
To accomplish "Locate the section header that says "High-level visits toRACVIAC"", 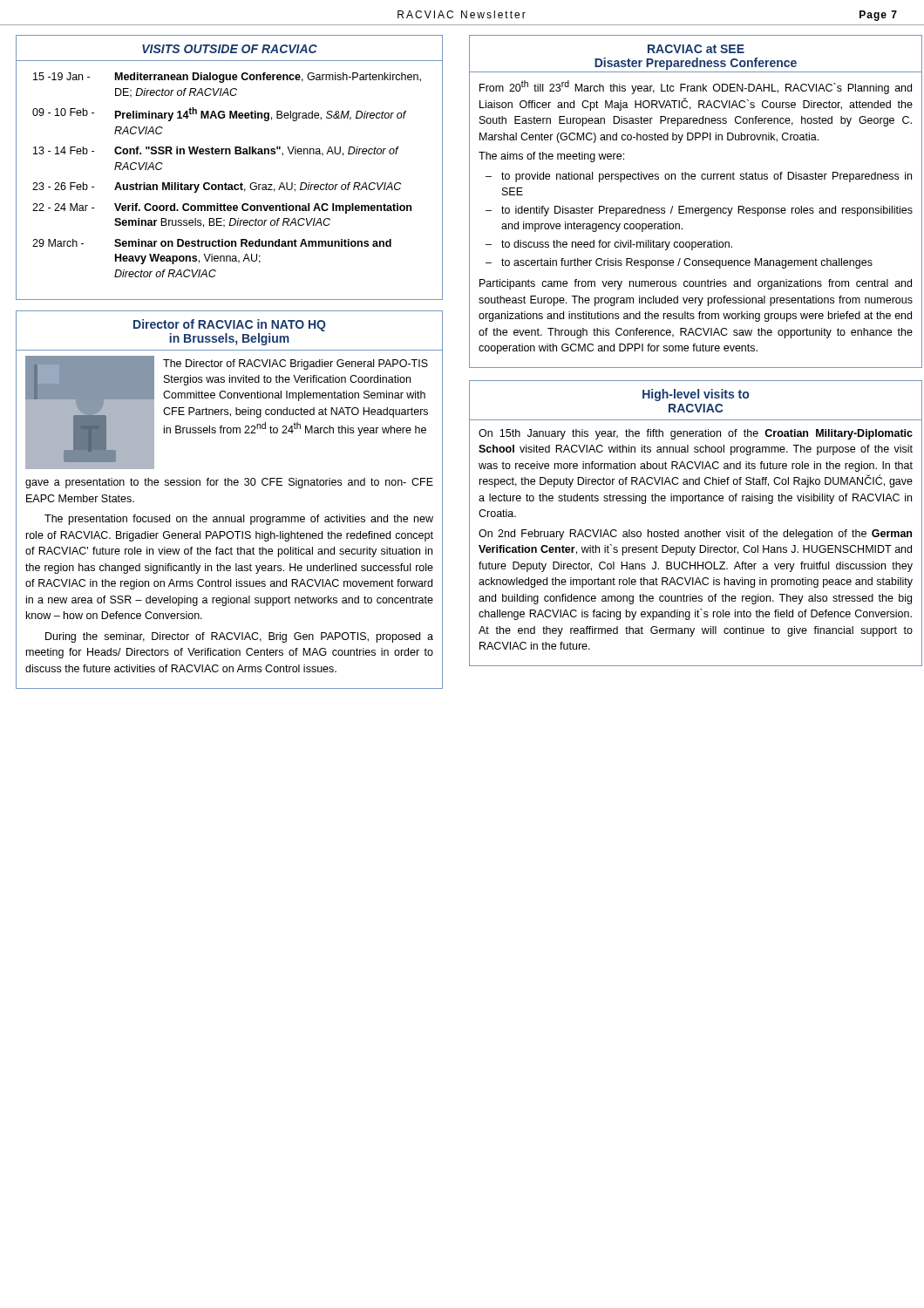I will pos(696,401).
